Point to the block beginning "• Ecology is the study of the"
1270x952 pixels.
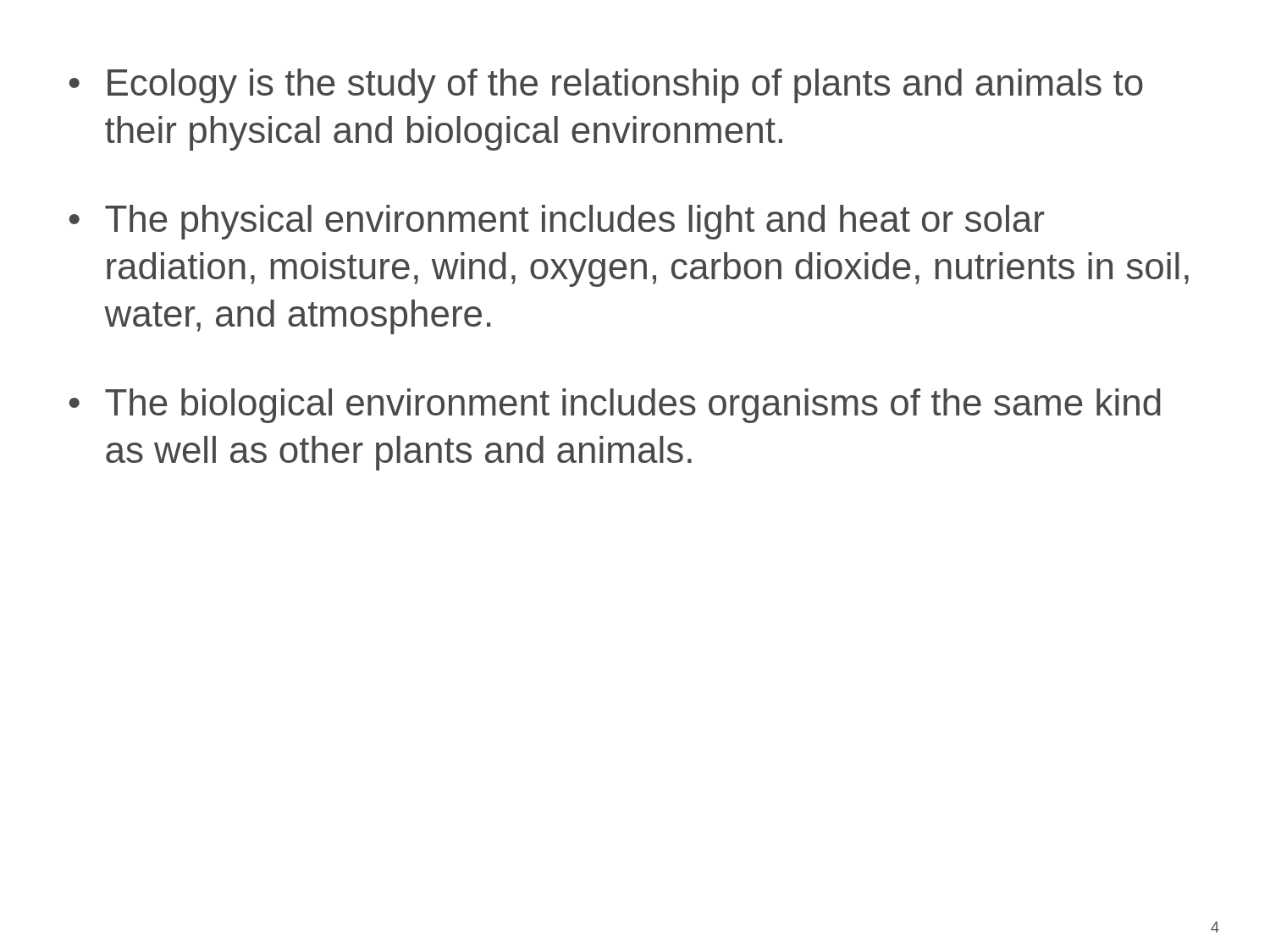coord(635,107)
